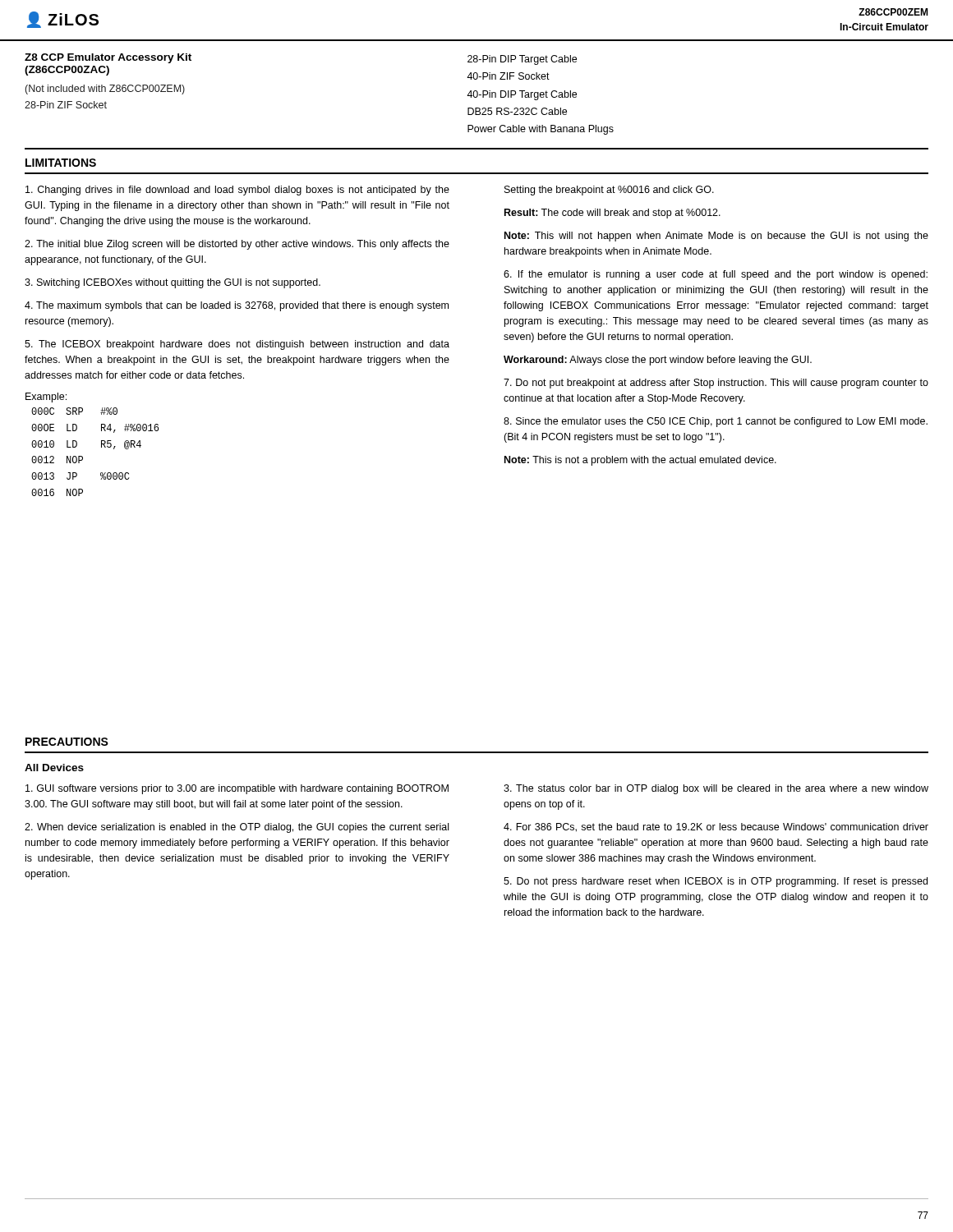Find the list item that reads "5. The ICEBOX"
The width and height of the screenshot is (953, 1232).
click(237, 360)
